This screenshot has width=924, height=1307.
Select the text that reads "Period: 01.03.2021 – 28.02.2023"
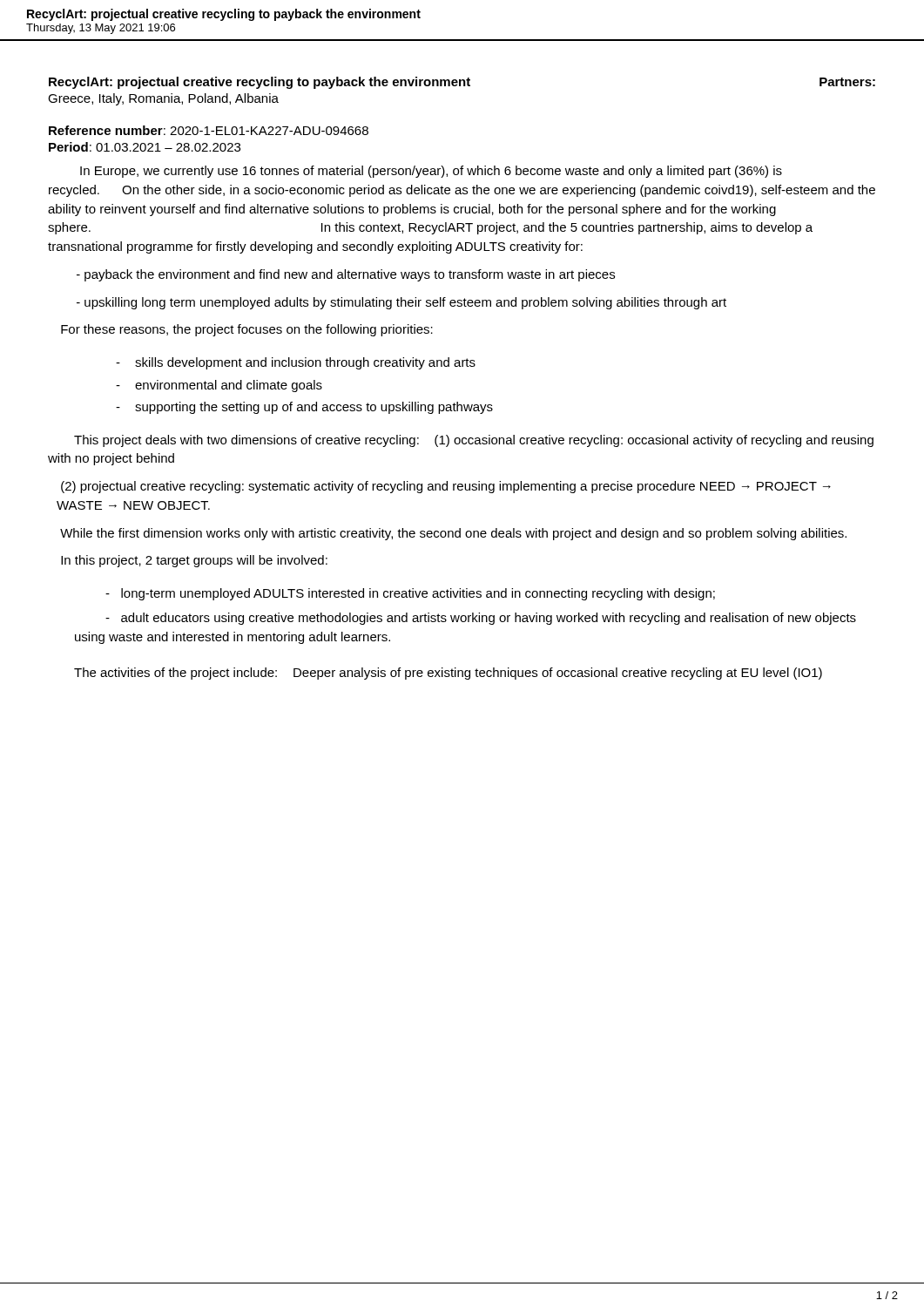click(x=144, y=147)
